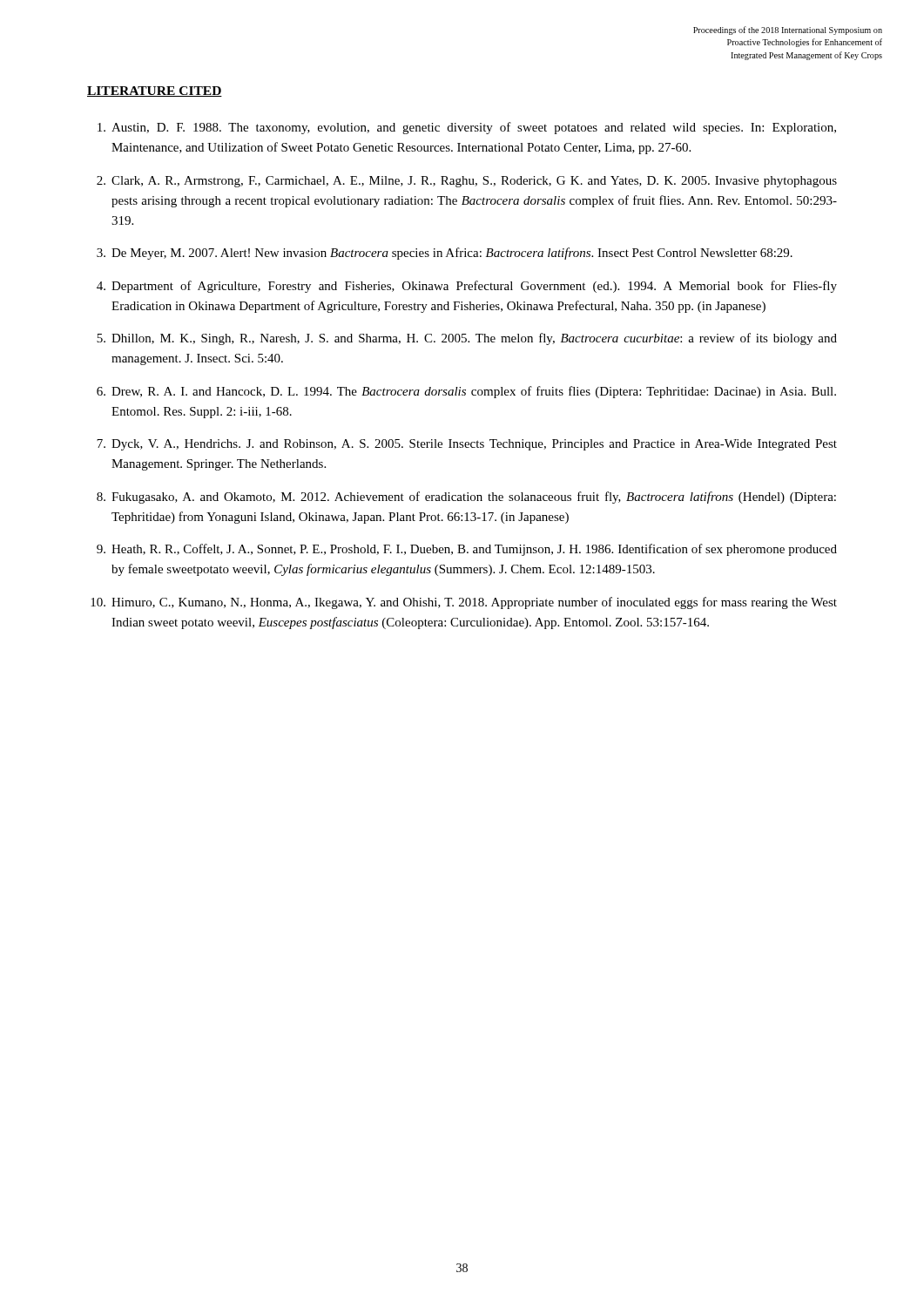The image size is (924, 1307).
Task: Navigate to the element starting "10. Himuro, C., Kumano, N., Honma, A., Ikegawa,"
Action: [x=462, y=612]
